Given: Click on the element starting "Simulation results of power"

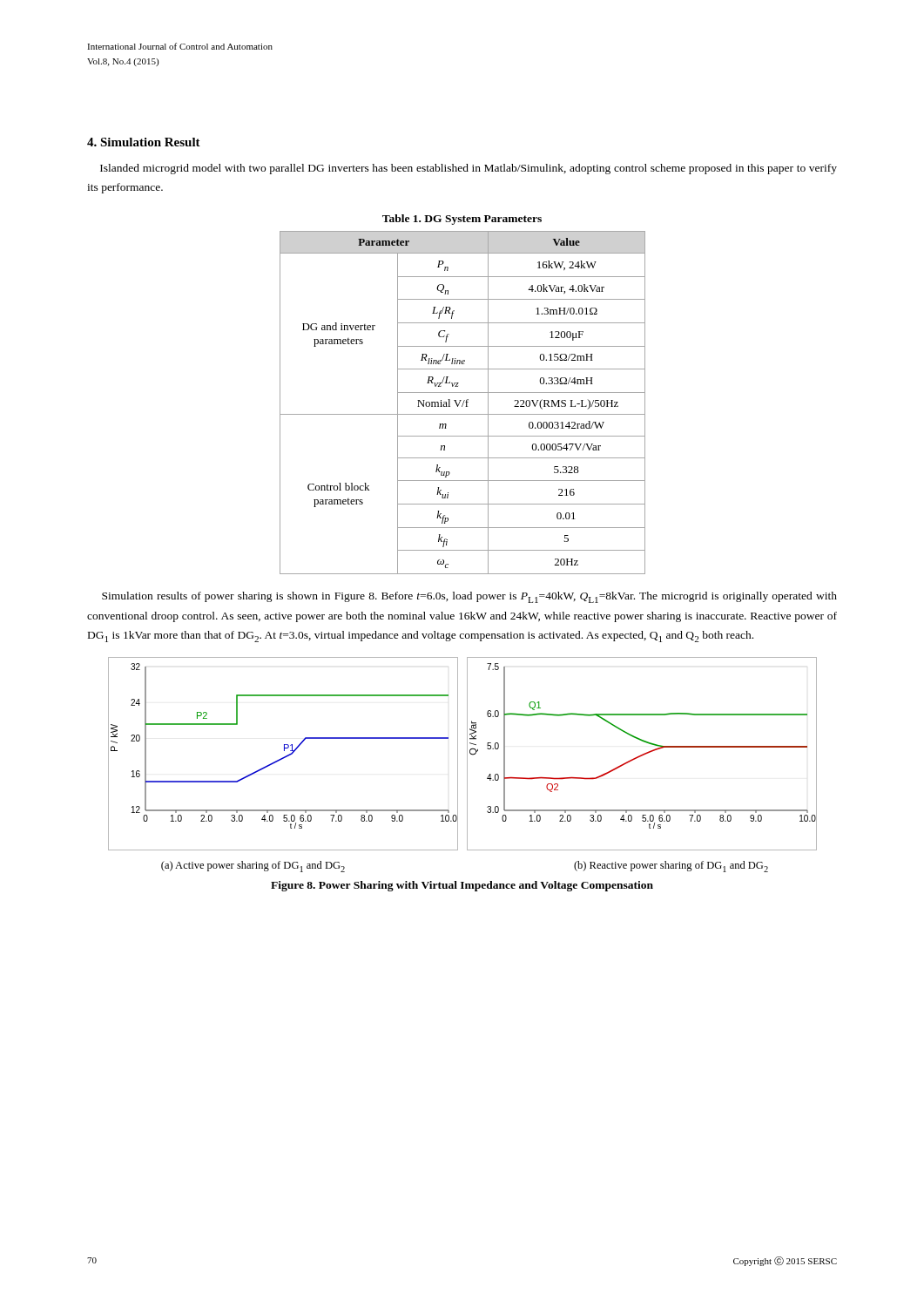Looking at the screenshot, I should coord(462,616).
